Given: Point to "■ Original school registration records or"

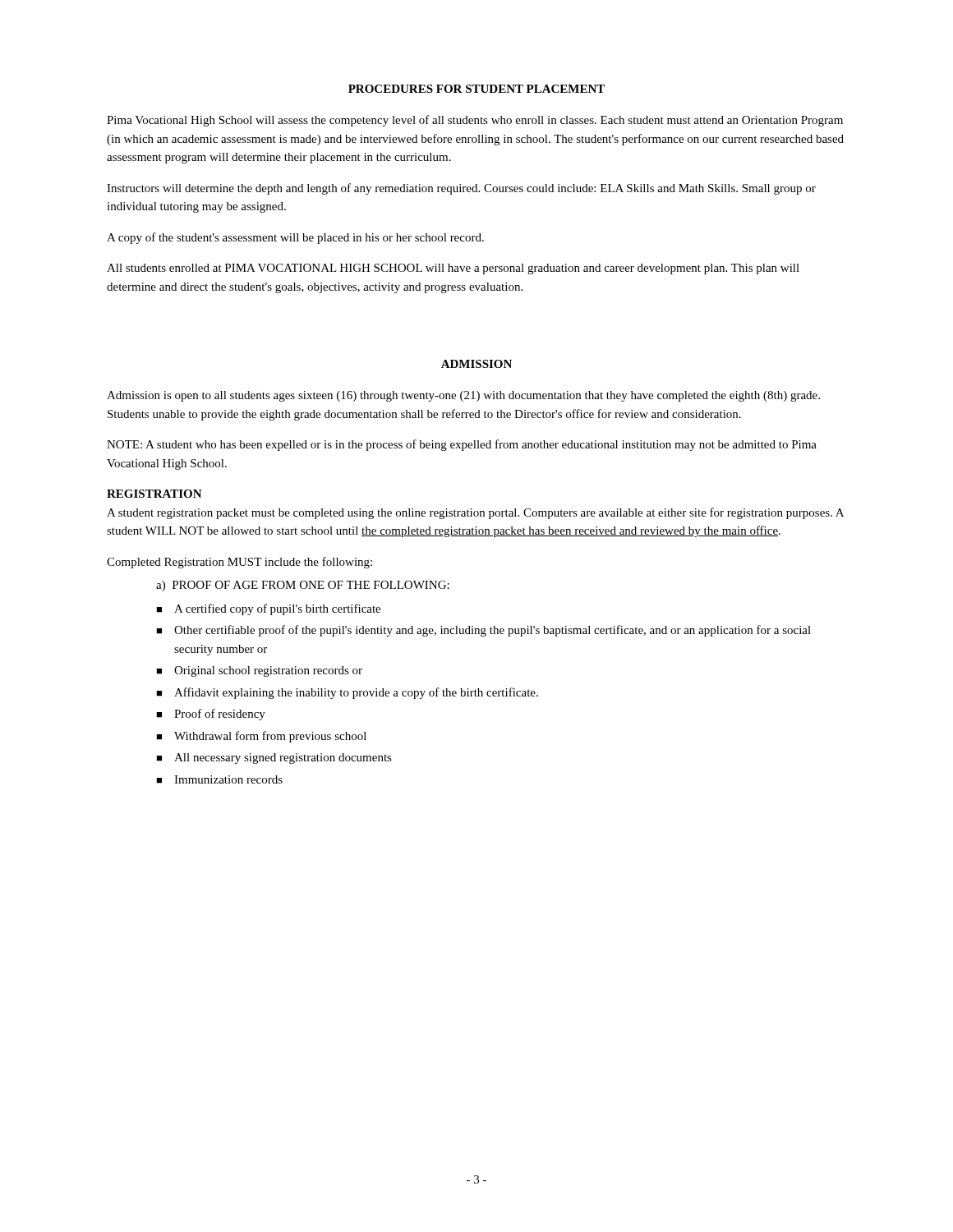Looking at the screenshot, I should [259, 670].
